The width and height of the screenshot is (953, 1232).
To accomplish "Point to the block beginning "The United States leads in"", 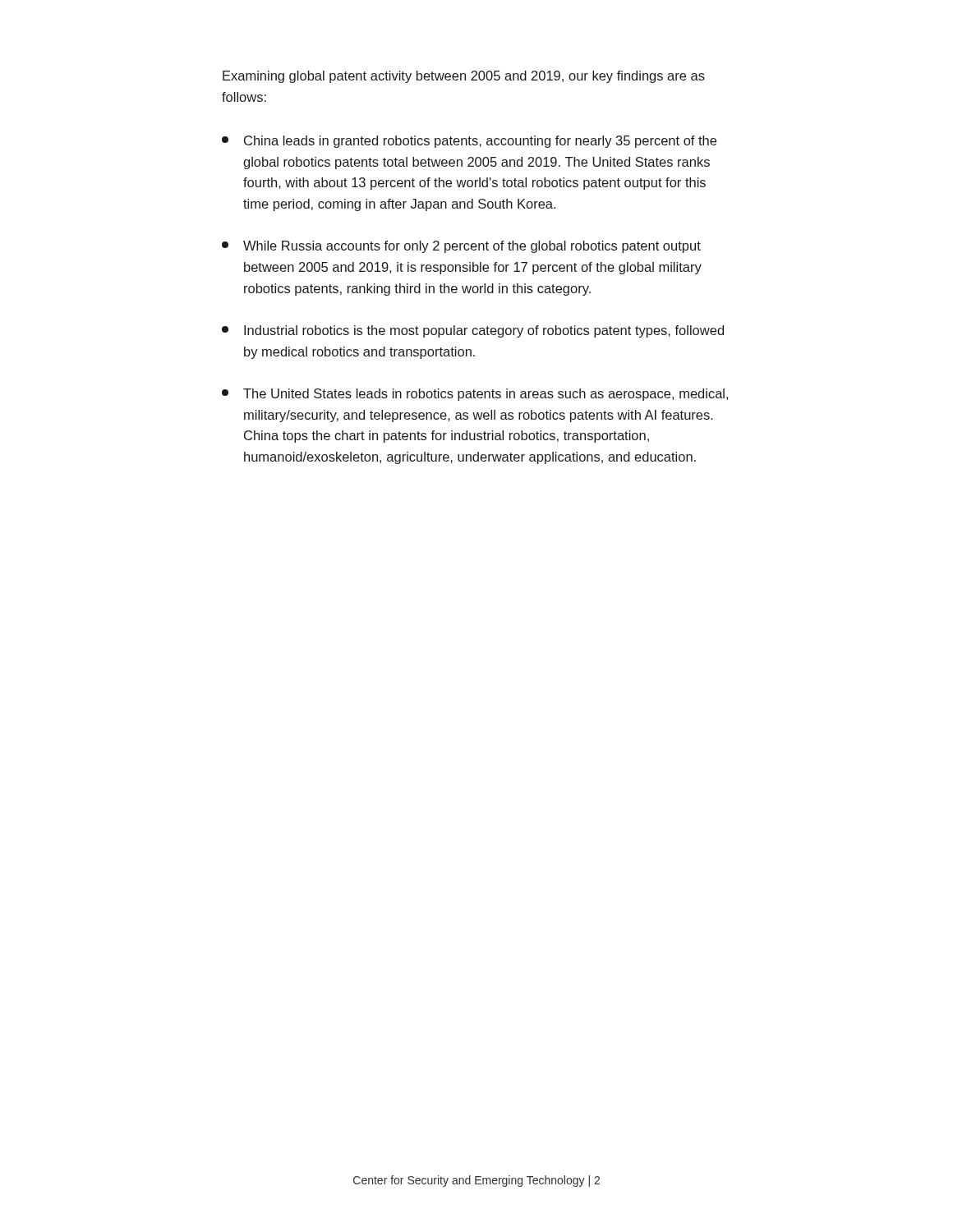I will pyautogui.click(x=476, y=426).
